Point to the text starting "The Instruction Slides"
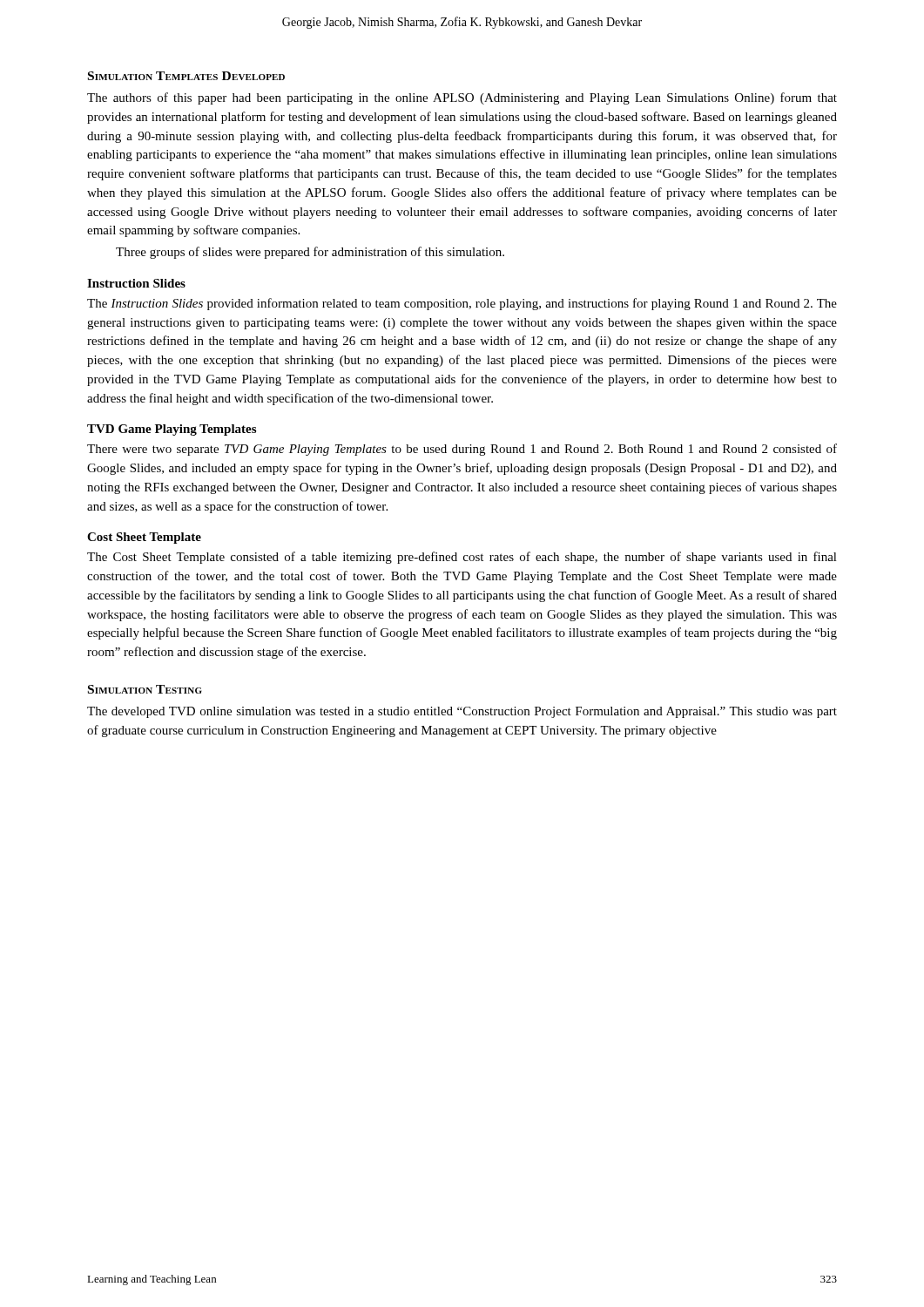The width and height of the screenshot is (924, 1307). tap(462, 351)
